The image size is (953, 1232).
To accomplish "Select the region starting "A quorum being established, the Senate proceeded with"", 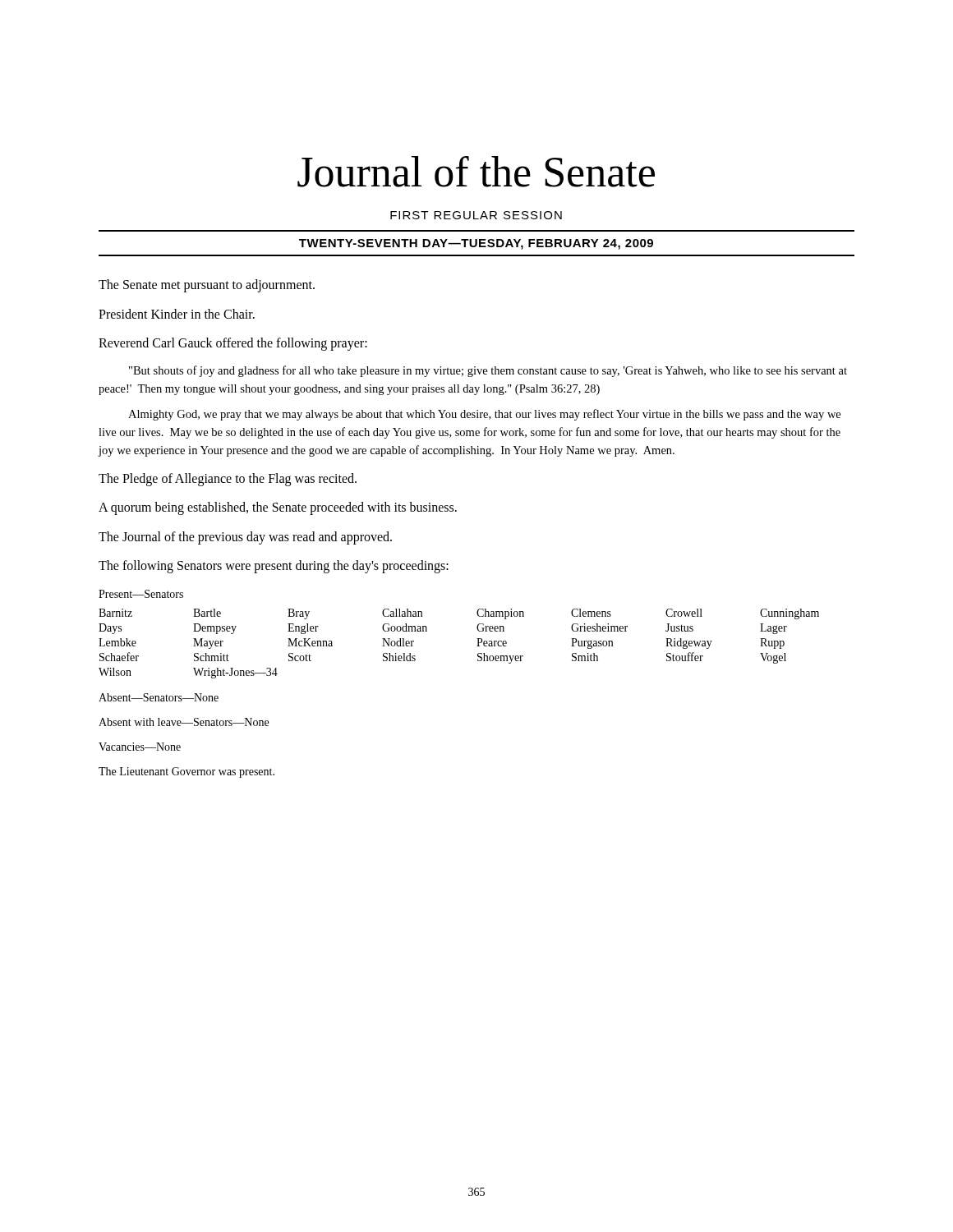I will click(x=278, y=507).
